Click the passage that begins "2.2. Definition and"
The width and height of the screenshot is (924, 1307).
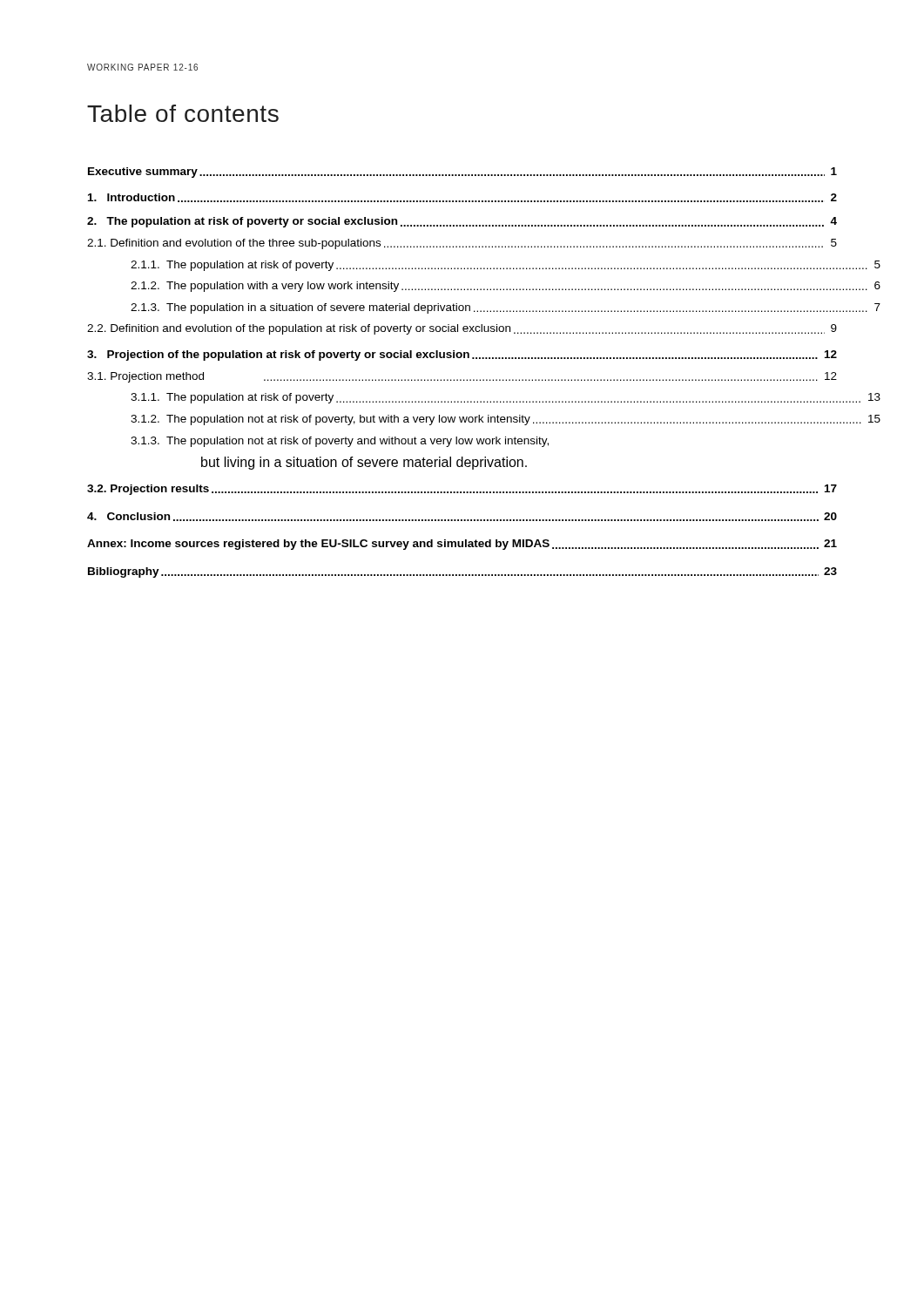[462, 329]
